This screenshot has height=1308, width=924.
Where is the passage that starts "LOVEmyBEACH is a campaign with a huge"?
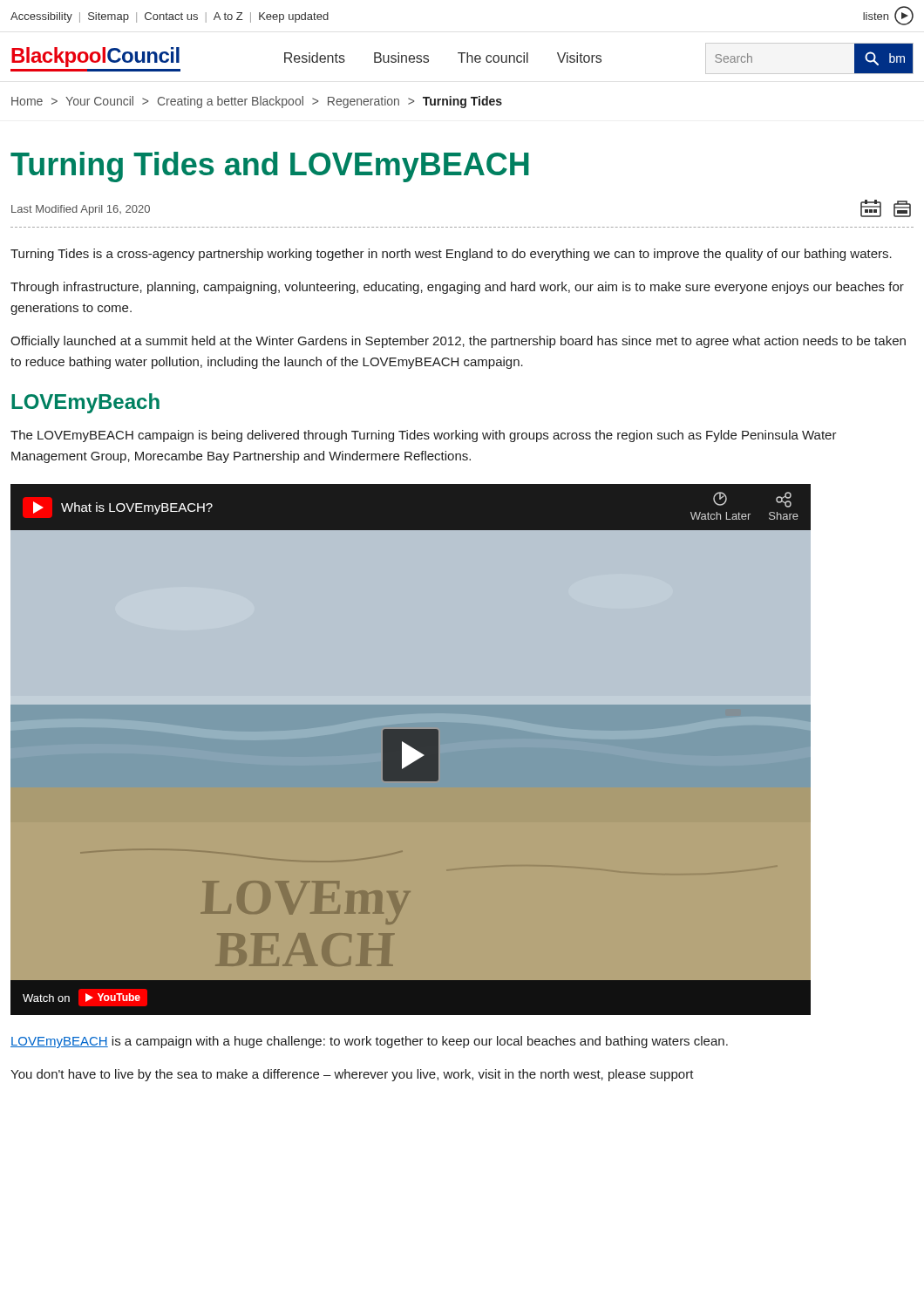370,1041
